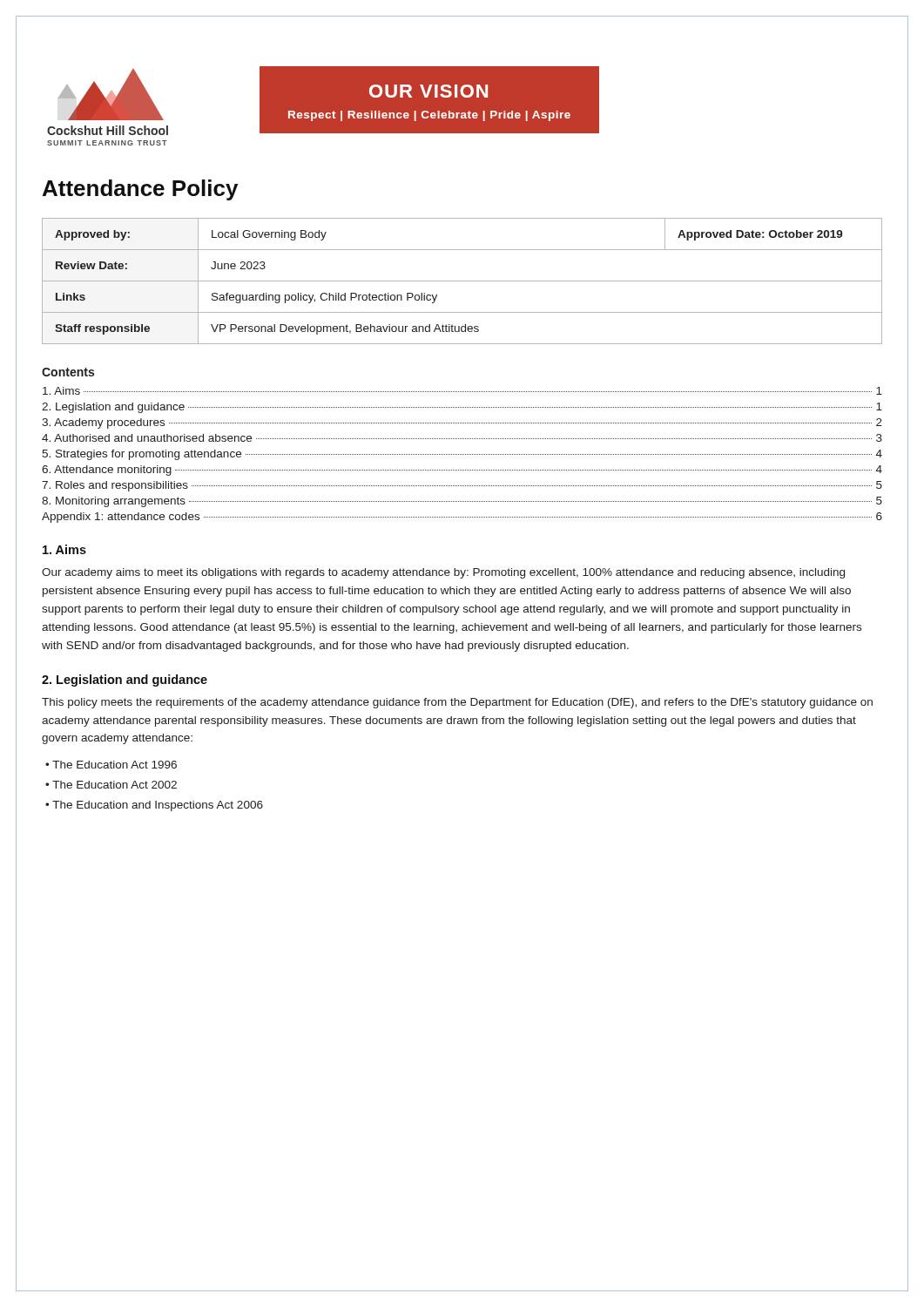
Task: Find "Attendance Policy" on this page
Action: tap(140, 188)
